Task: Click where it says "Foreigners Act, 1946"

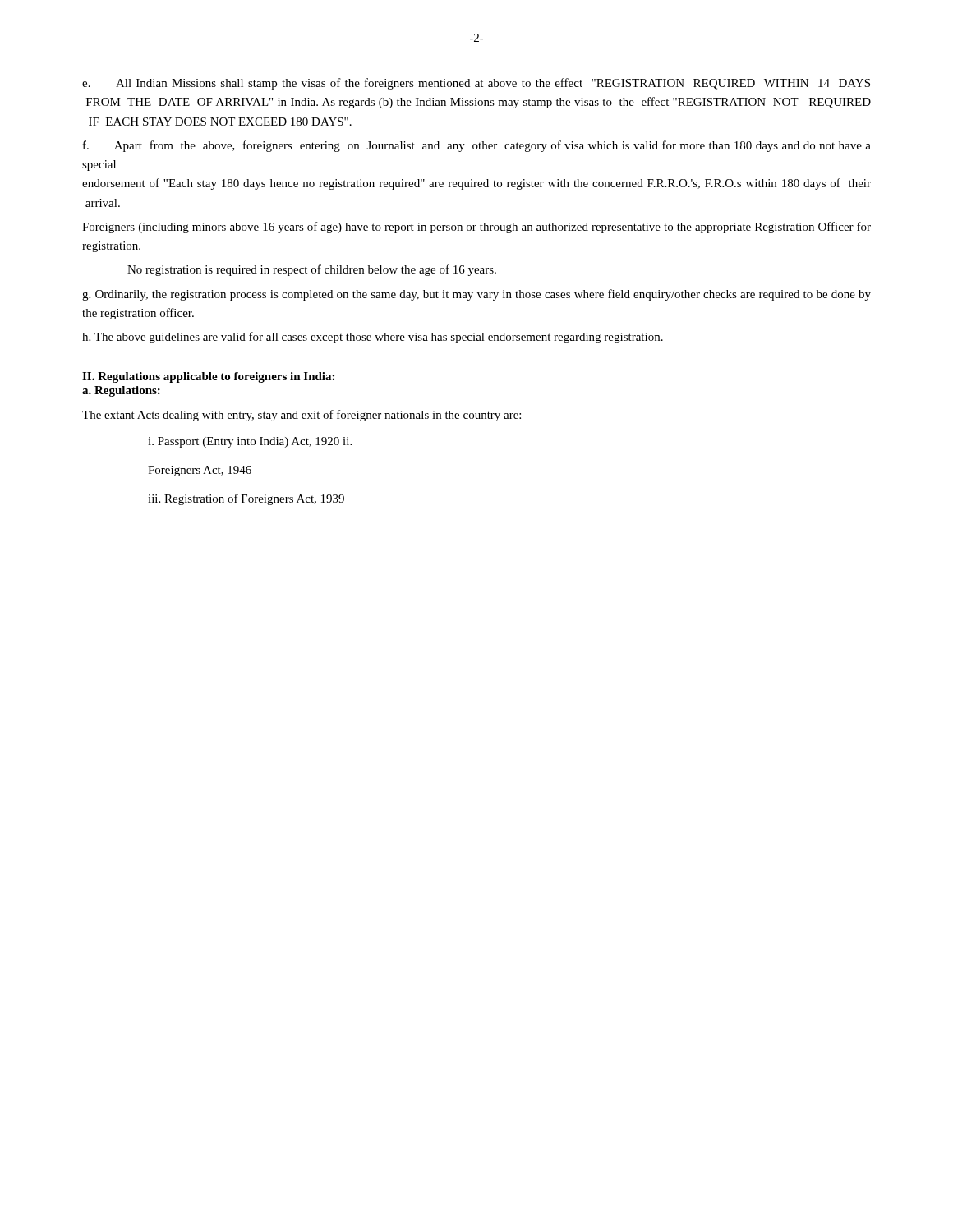Action: (200, 470)
